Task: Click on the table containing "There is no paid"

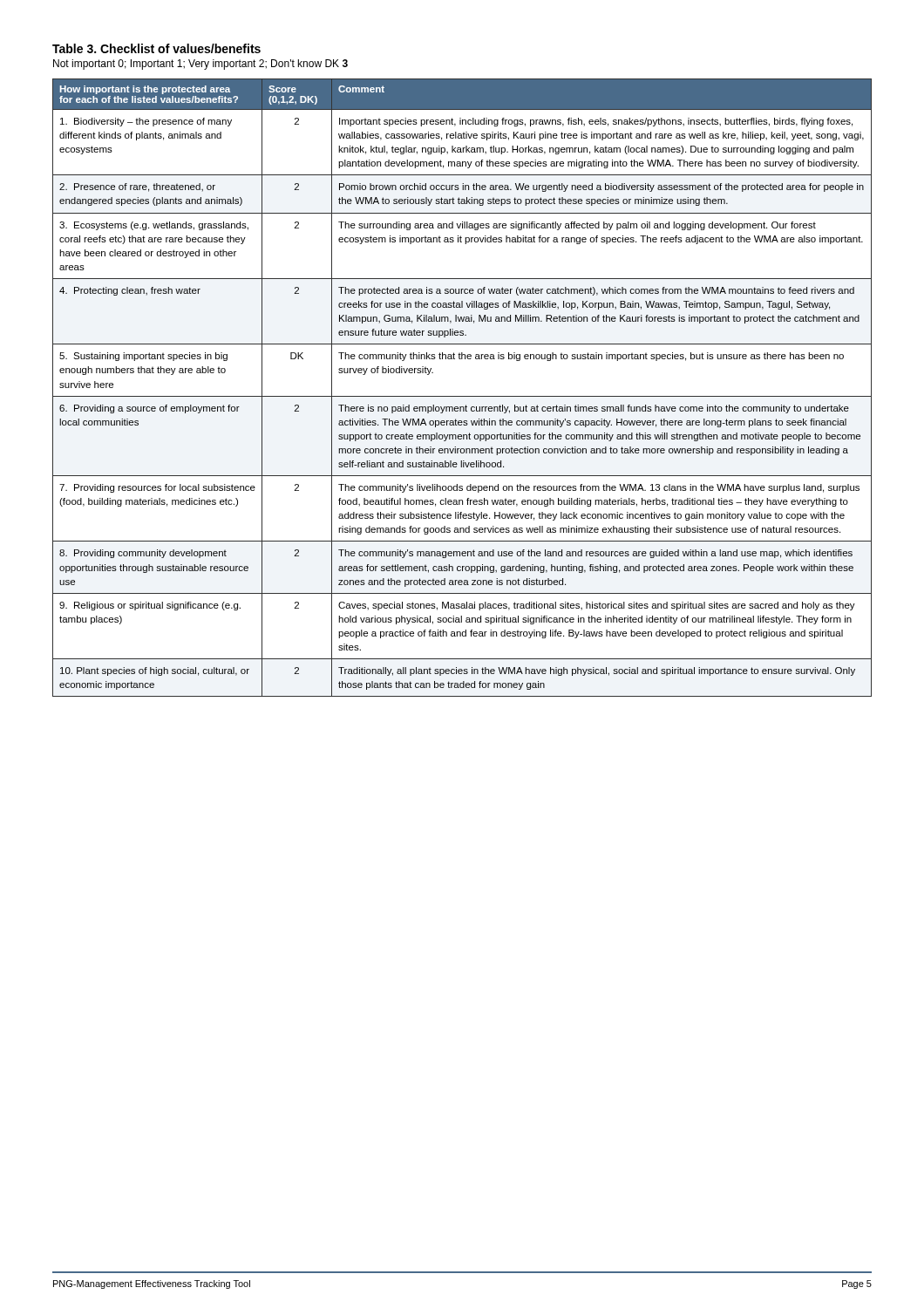Action: (x=462, y=388)
